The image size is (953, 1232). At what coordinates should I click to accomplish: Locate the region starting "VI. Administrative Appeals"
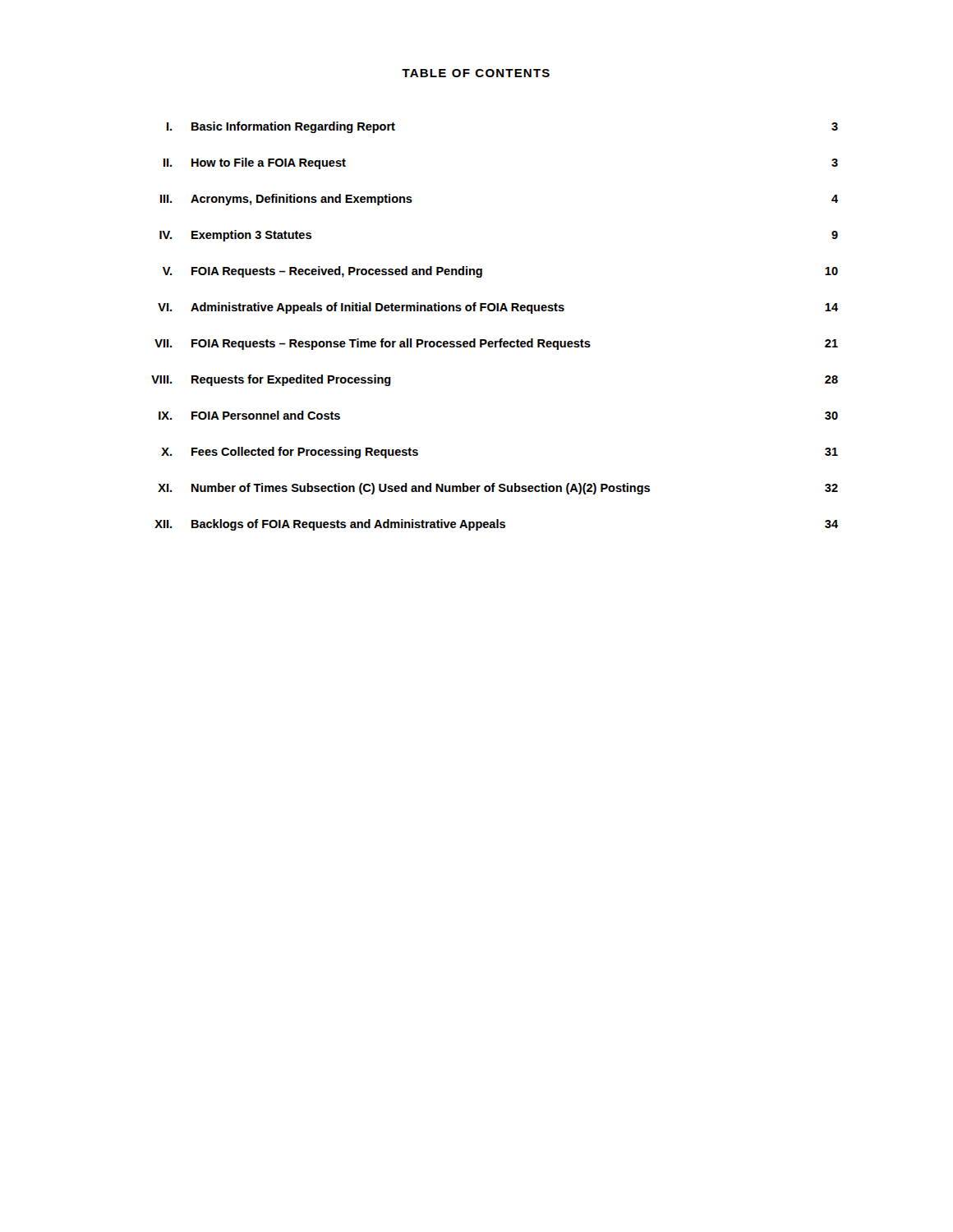[476, 307]
